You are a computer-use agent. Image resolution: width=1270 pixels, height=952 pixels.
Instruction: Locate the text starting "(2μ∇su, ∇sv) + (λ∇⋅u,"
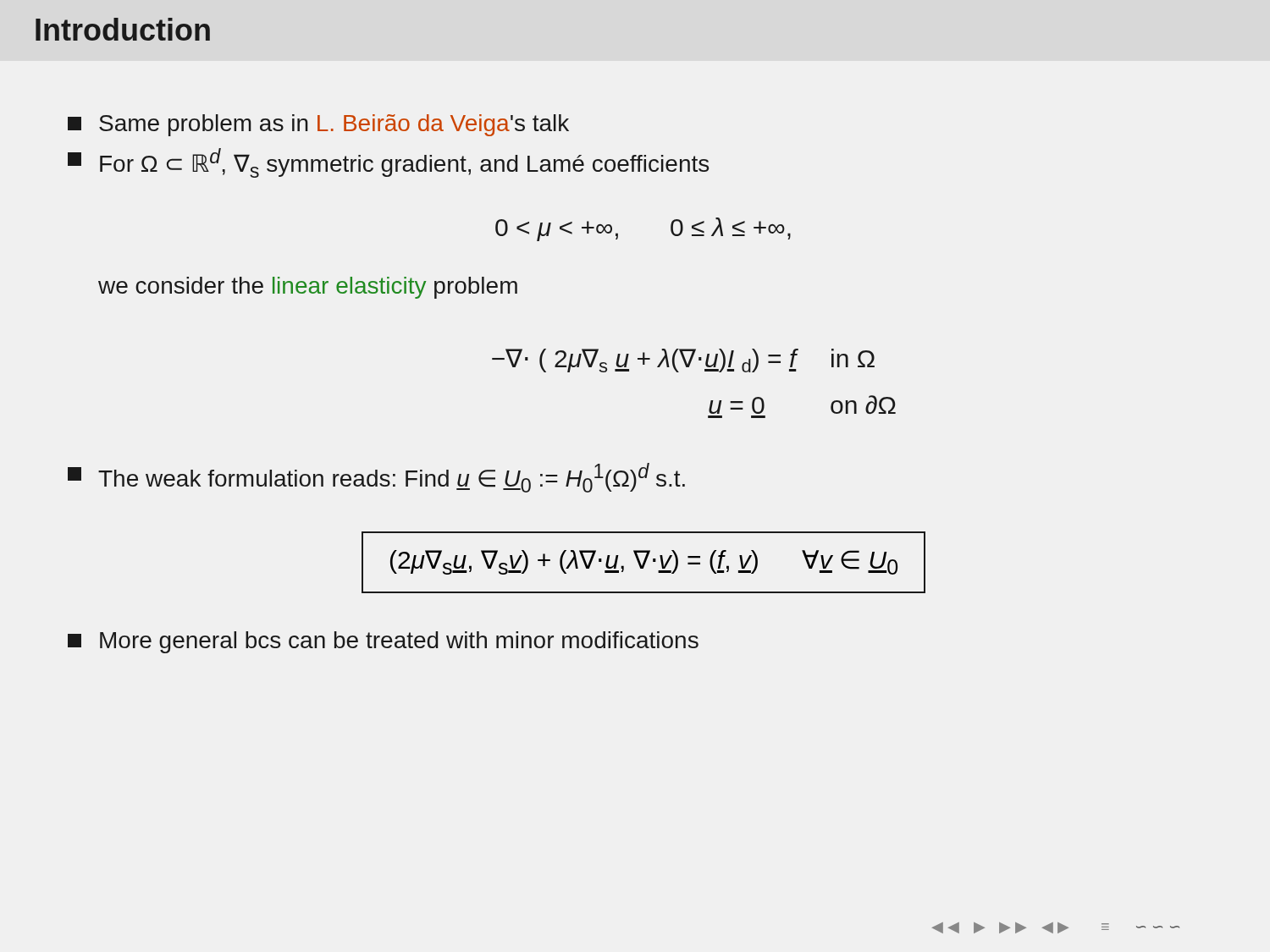[643, 562]
